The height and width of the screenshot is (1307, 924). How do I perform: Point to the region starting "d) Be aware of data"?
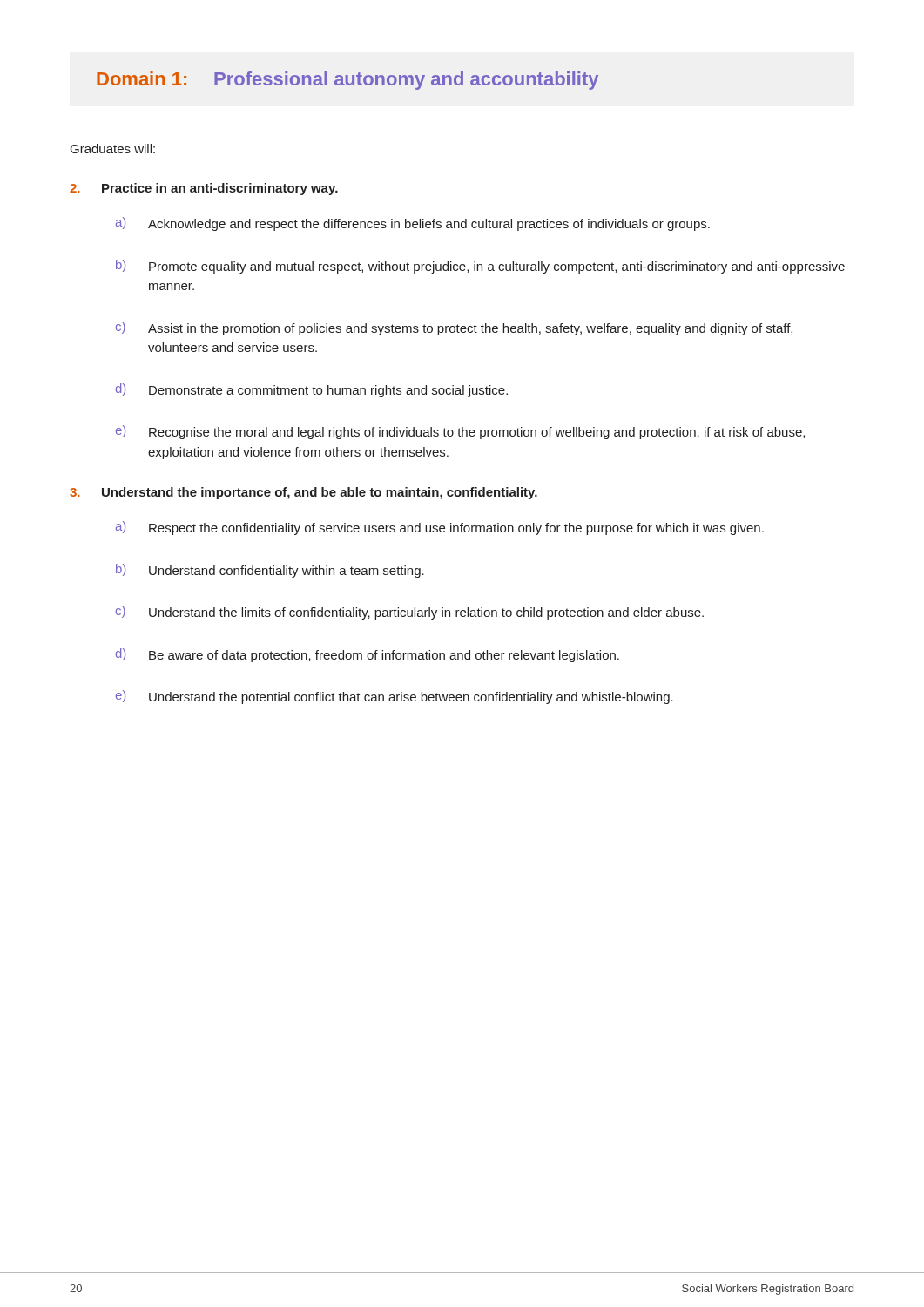pos(368,655)
